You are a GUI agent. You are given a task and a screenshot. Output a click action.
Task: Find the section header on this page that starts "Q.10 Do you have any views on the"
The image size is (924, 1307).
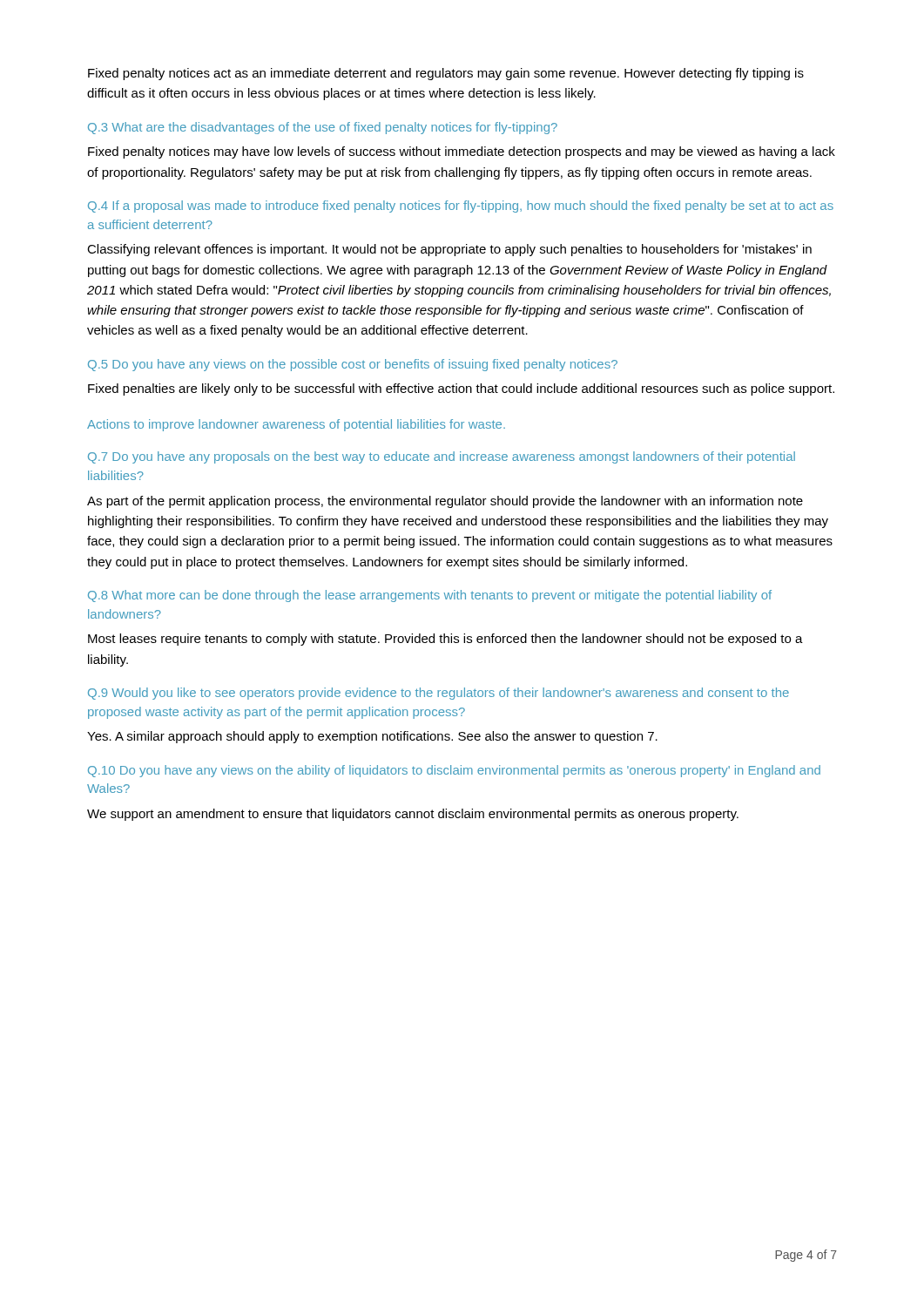(454, 779)
